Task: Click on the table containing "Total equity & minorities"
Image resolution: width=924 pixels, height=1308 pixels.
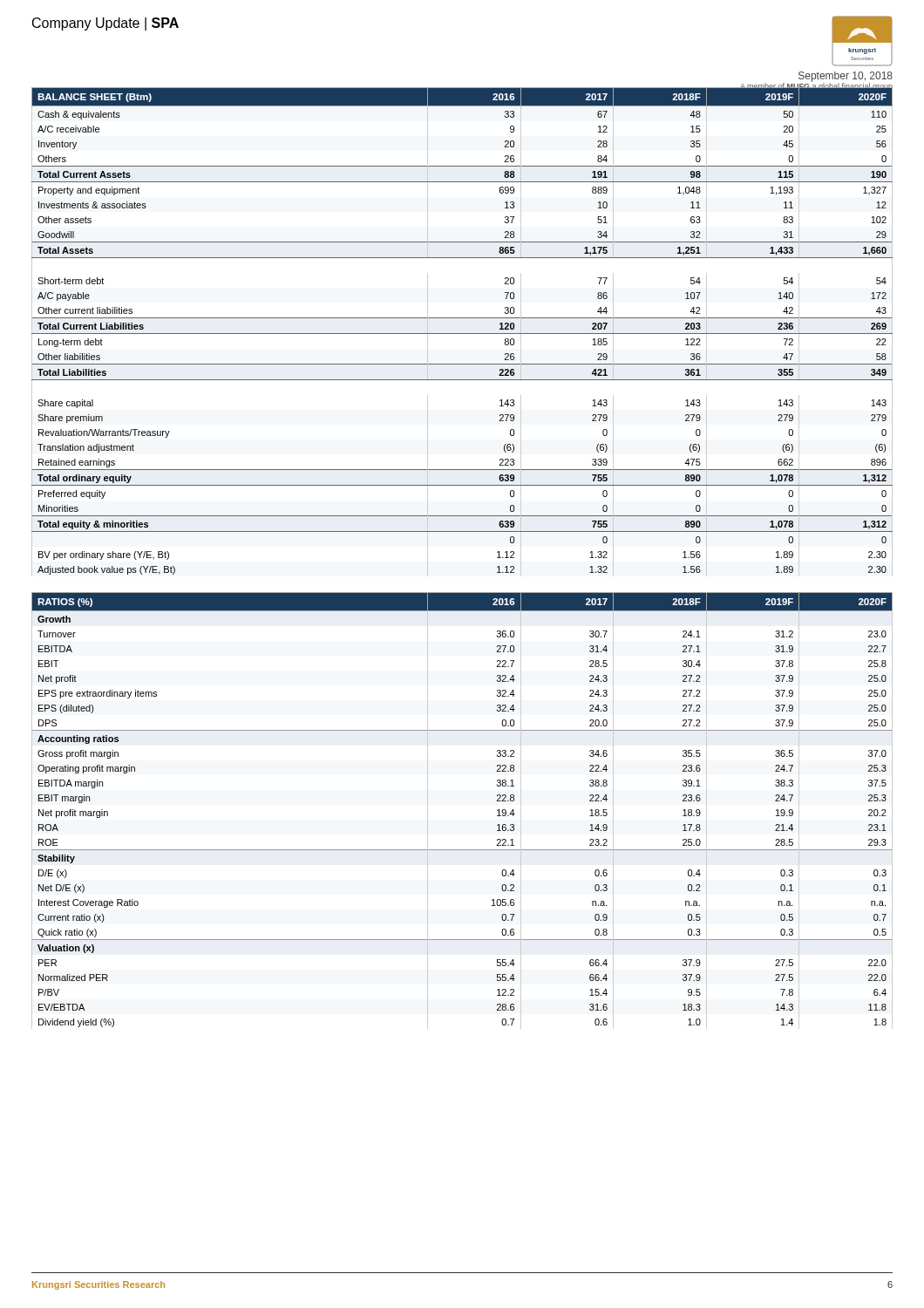Action: [462, 332]
